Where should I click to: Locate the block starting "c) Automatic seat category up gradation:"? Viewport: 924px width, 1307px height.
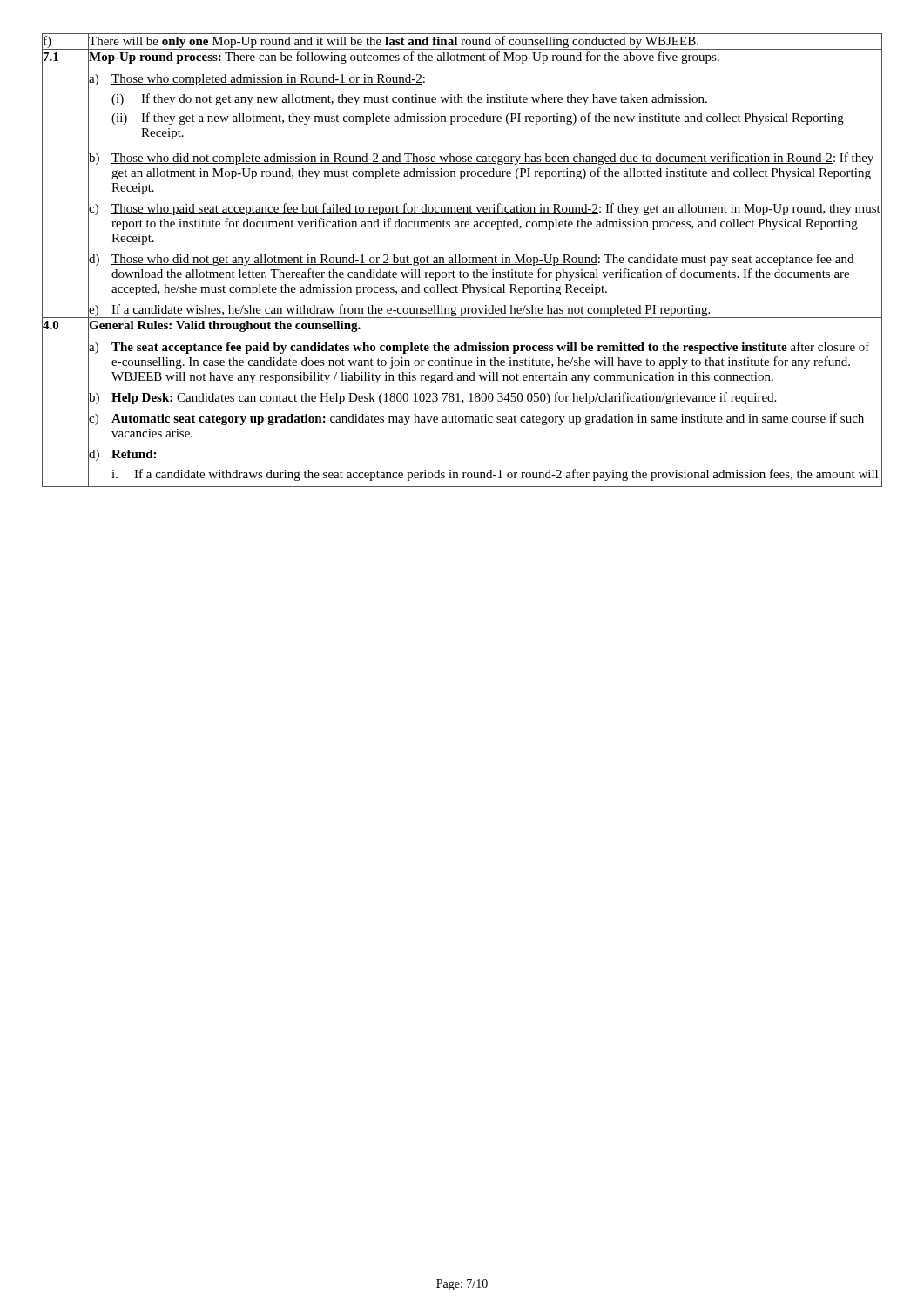point(485,426)
